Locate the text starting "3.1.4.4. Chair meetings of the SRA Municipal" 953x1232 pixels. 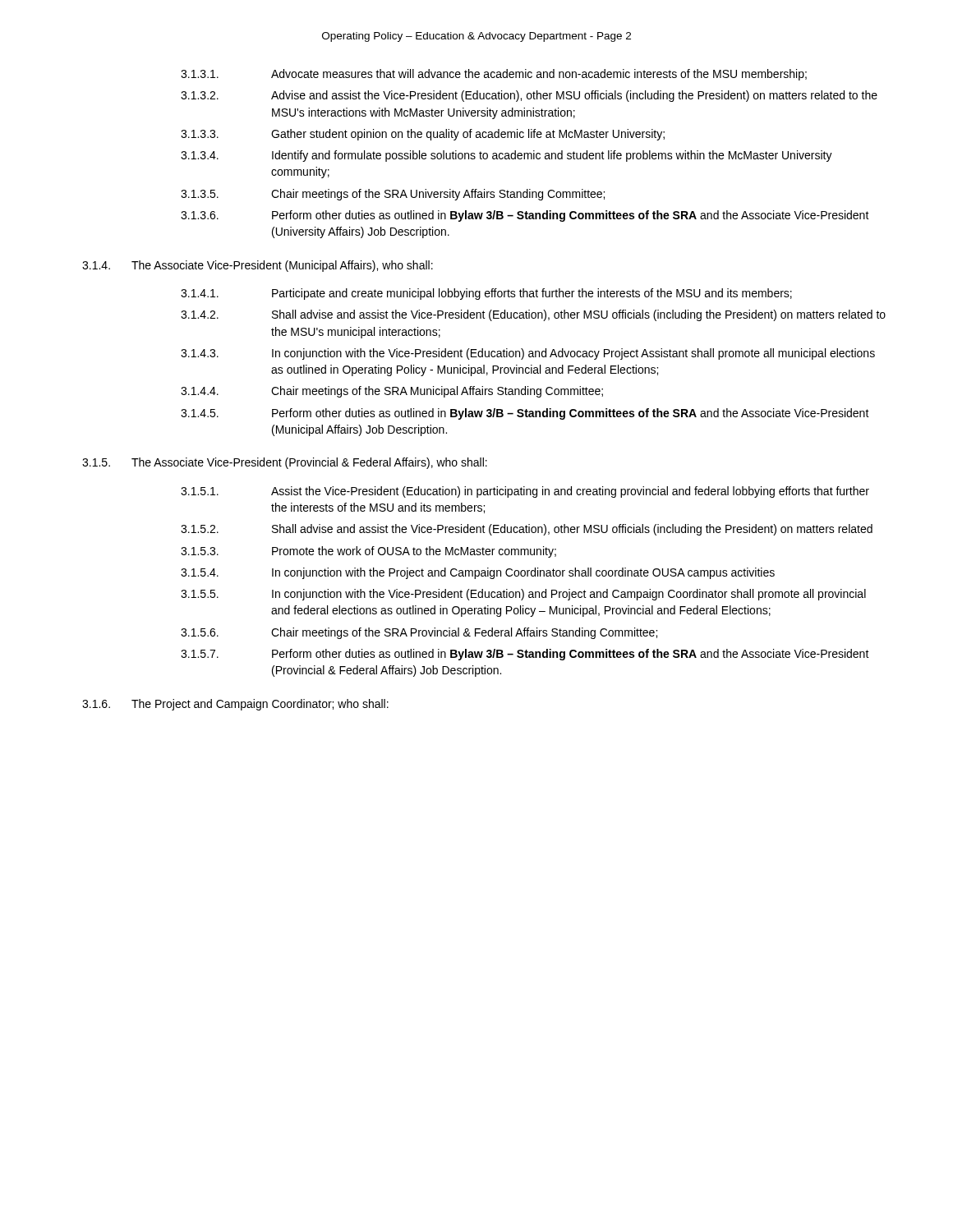coord(534,391)
